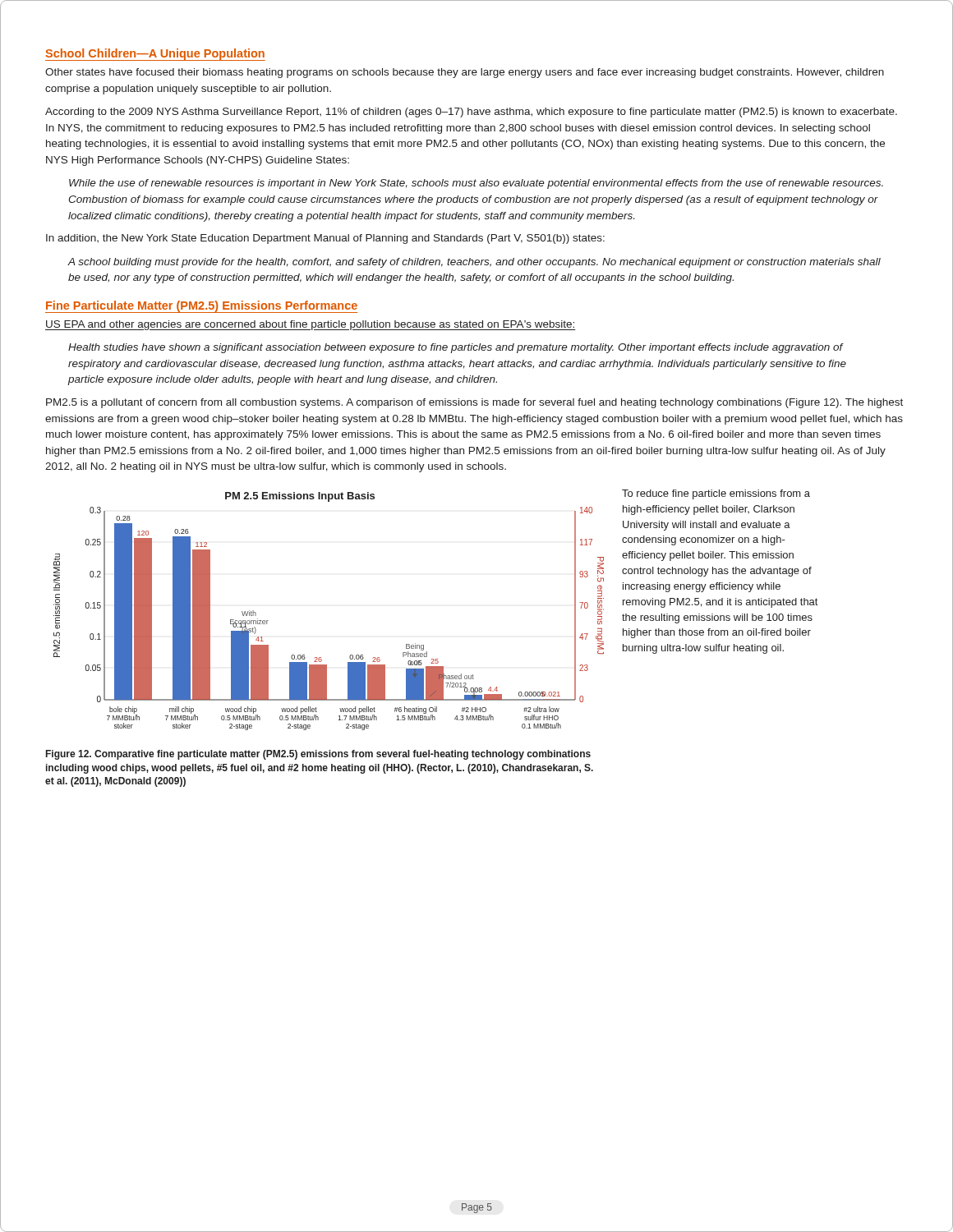This screenshot has height=1232, width=953.
Task: Locate the text "Fine Particulate Matter (PM2.5) Emissions Performance"
Action: [201, 305]
